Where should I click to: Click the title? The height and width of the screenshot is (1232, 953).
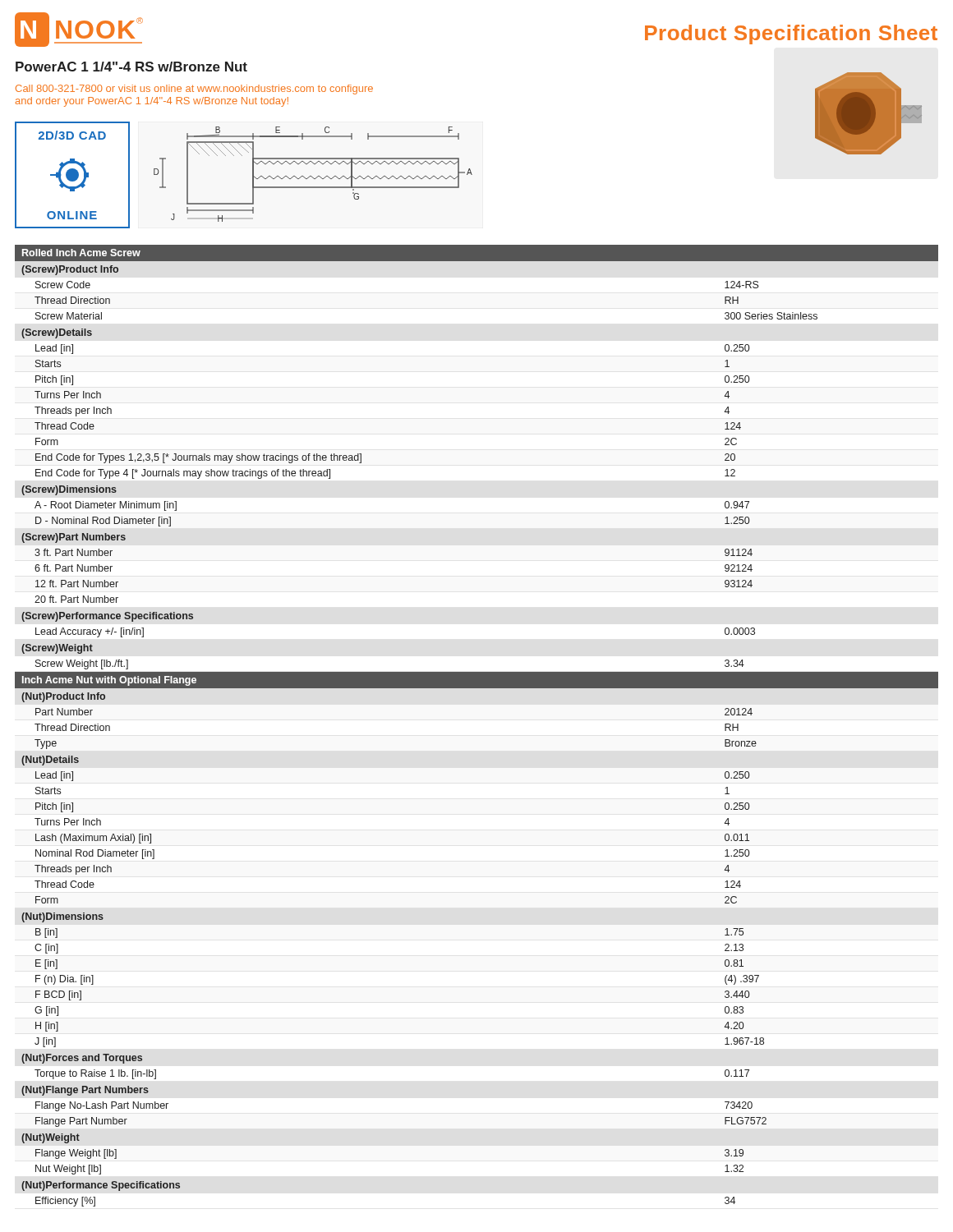tap(791, 32)
